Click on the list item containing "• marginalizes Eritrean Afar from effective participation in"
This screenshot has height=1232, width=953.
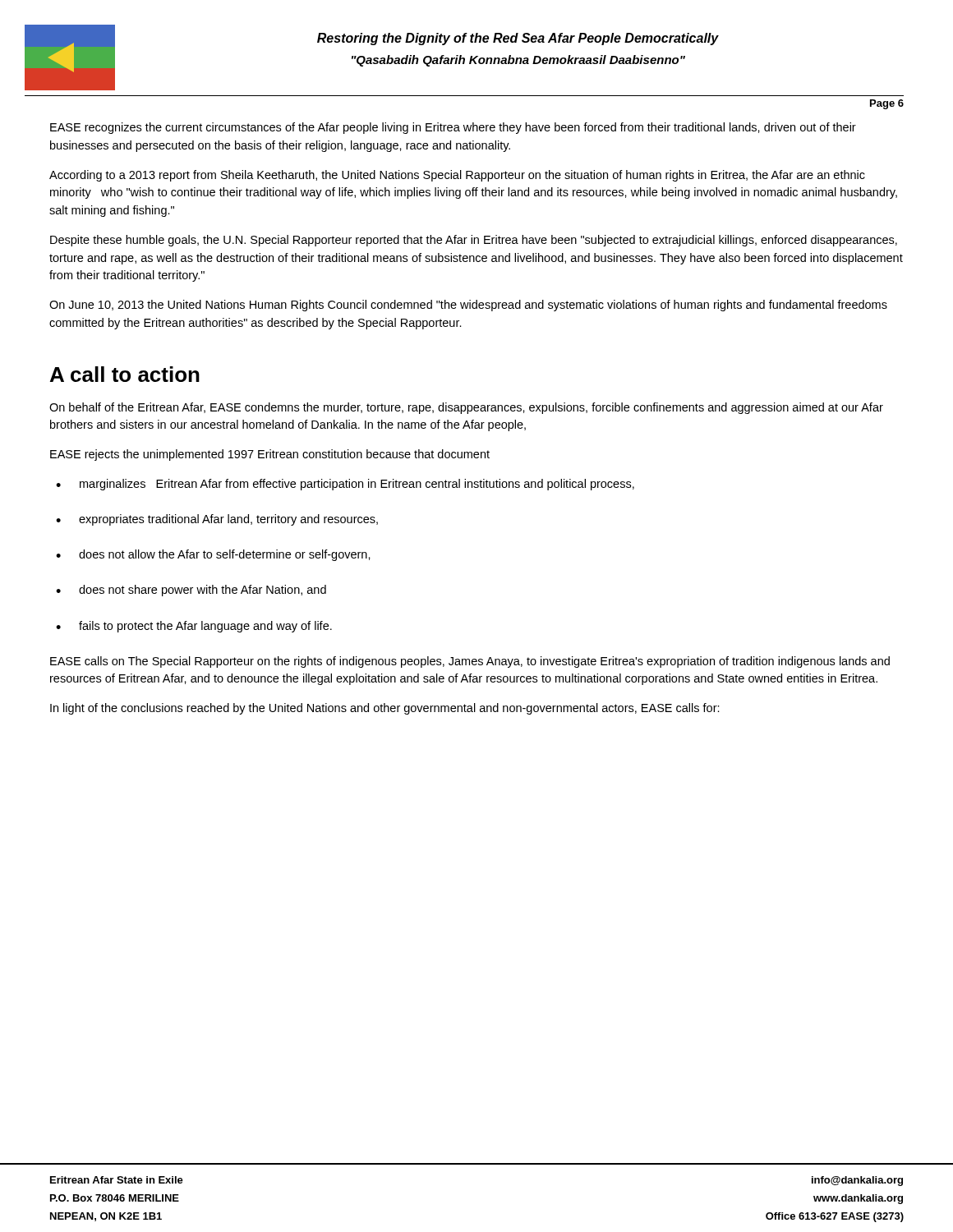coord(476,486)
